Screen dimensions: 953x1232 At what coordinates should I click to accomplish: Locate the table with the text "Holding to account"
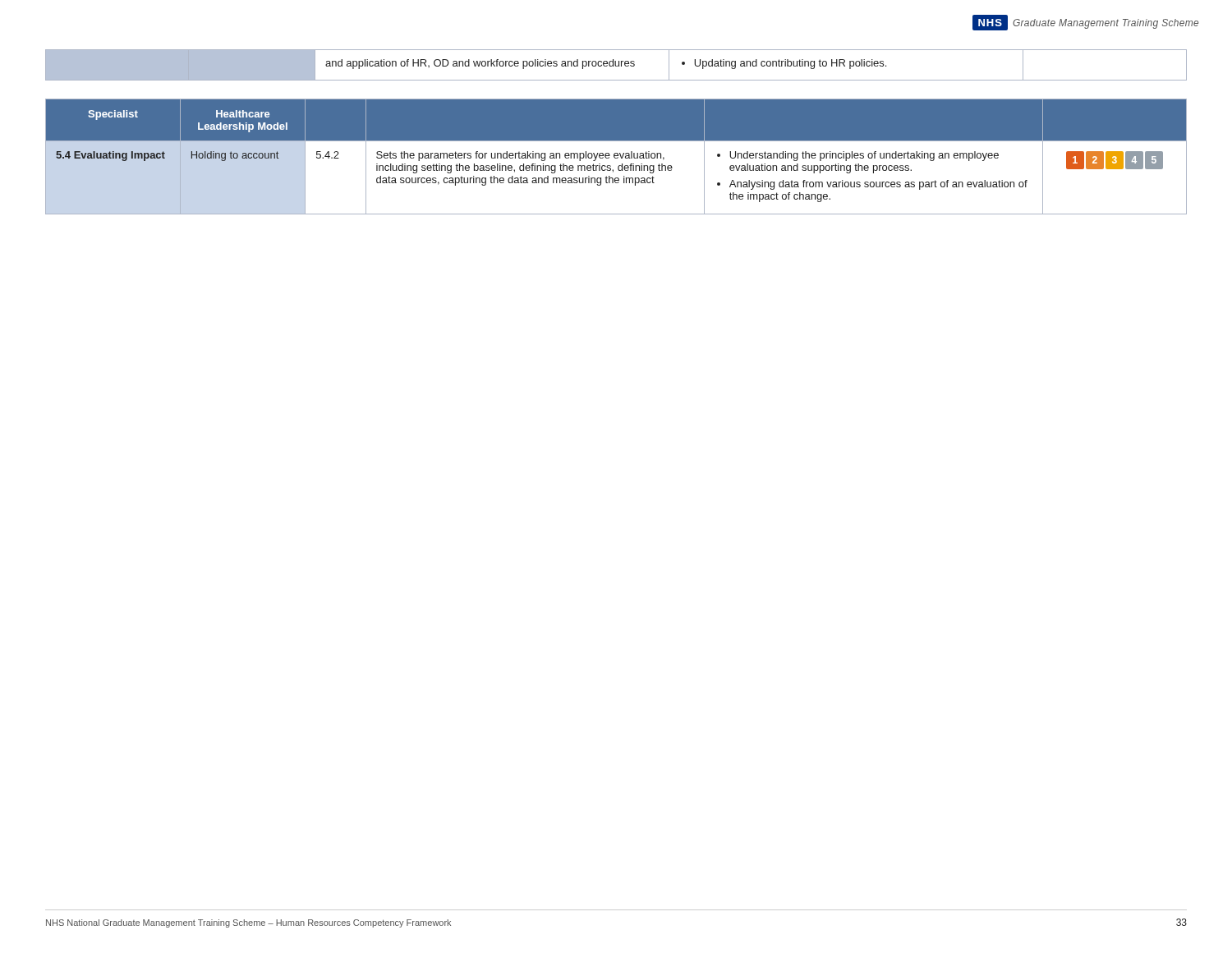click(x=616, y=156)
